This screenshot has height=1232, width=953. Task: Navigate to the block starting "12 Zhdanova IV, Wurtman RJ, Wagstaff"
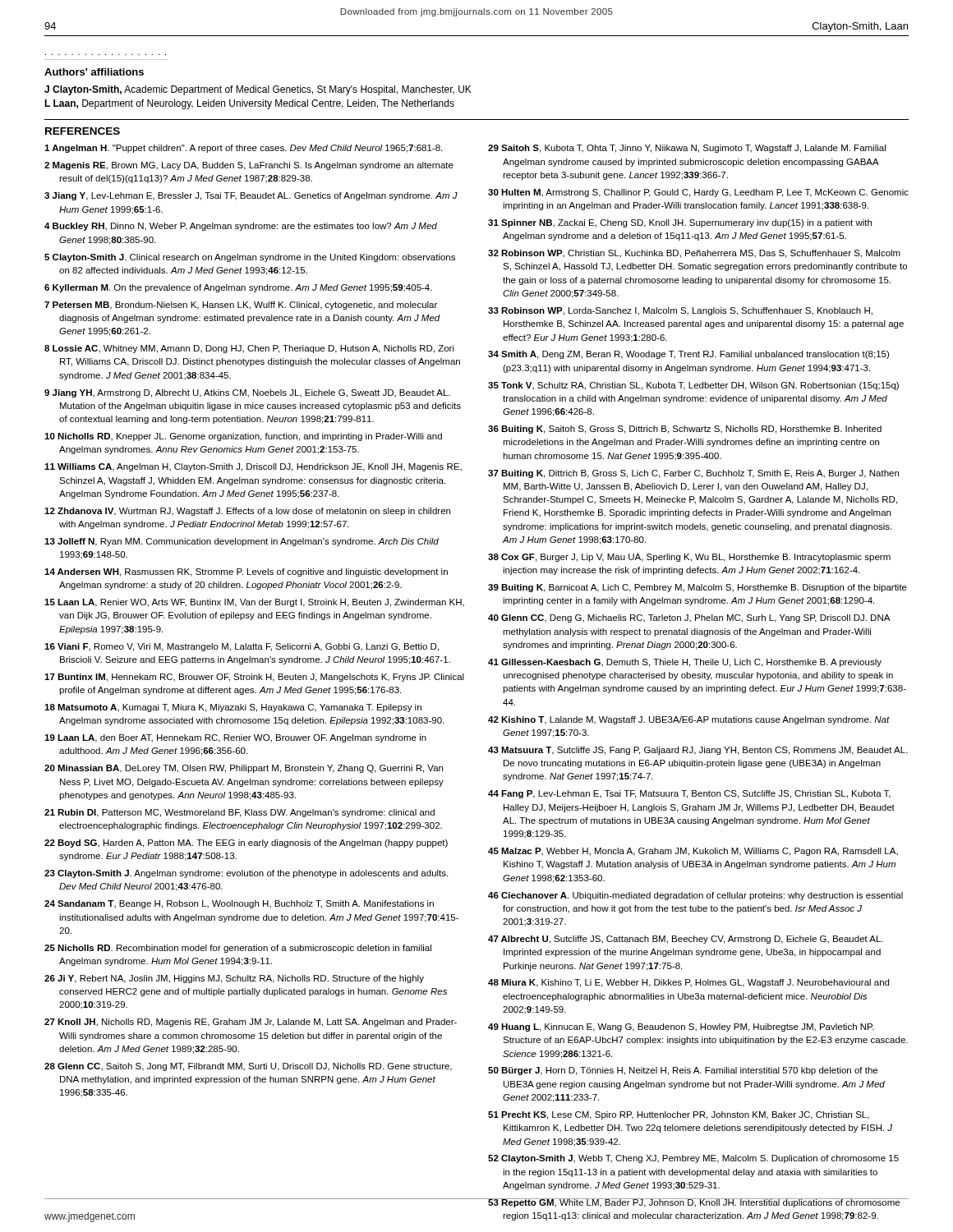click(x=248, y=517)
